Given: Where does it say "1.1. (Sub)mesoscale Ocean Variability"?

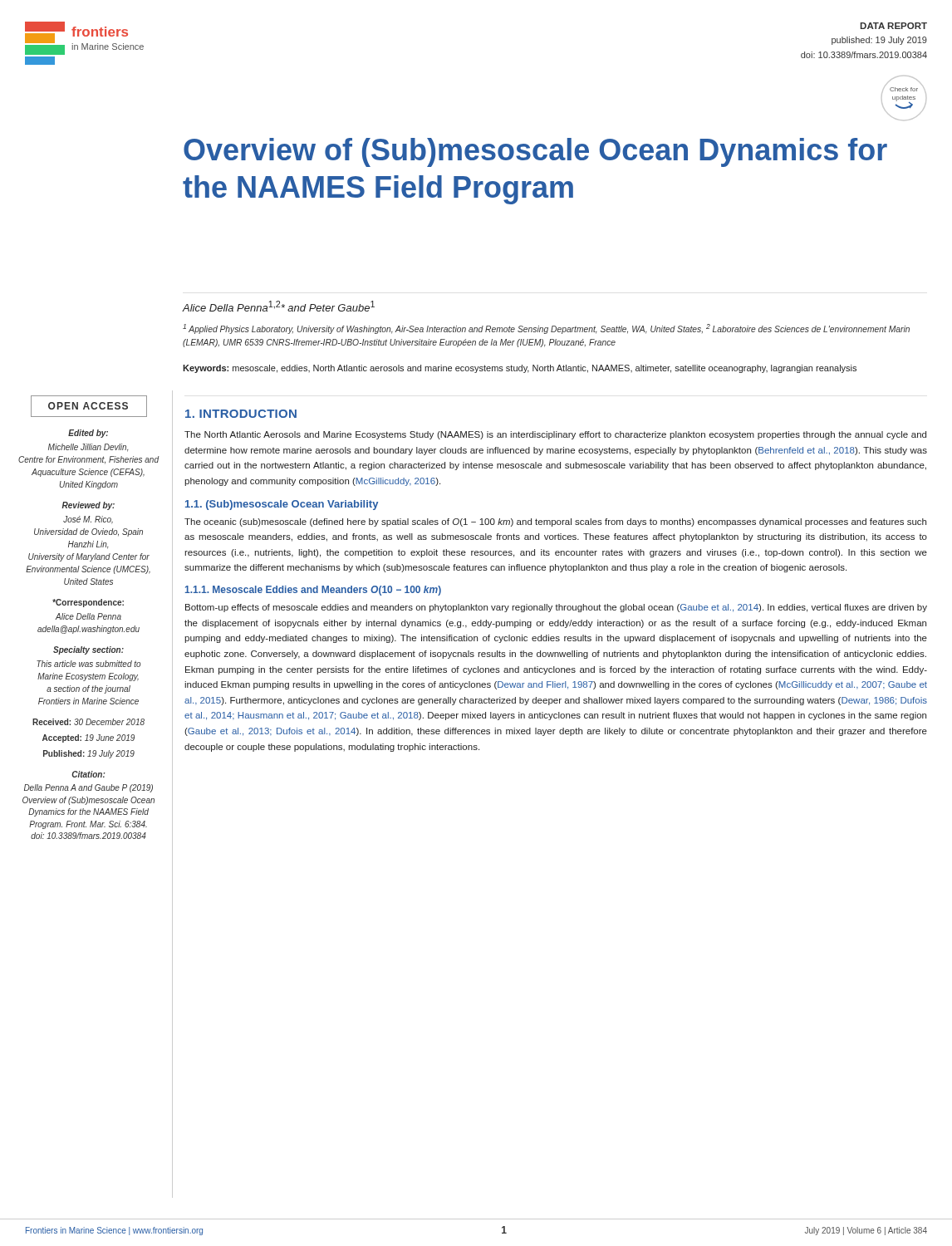Looking at the screenshot, I should [x=281, y=503].
